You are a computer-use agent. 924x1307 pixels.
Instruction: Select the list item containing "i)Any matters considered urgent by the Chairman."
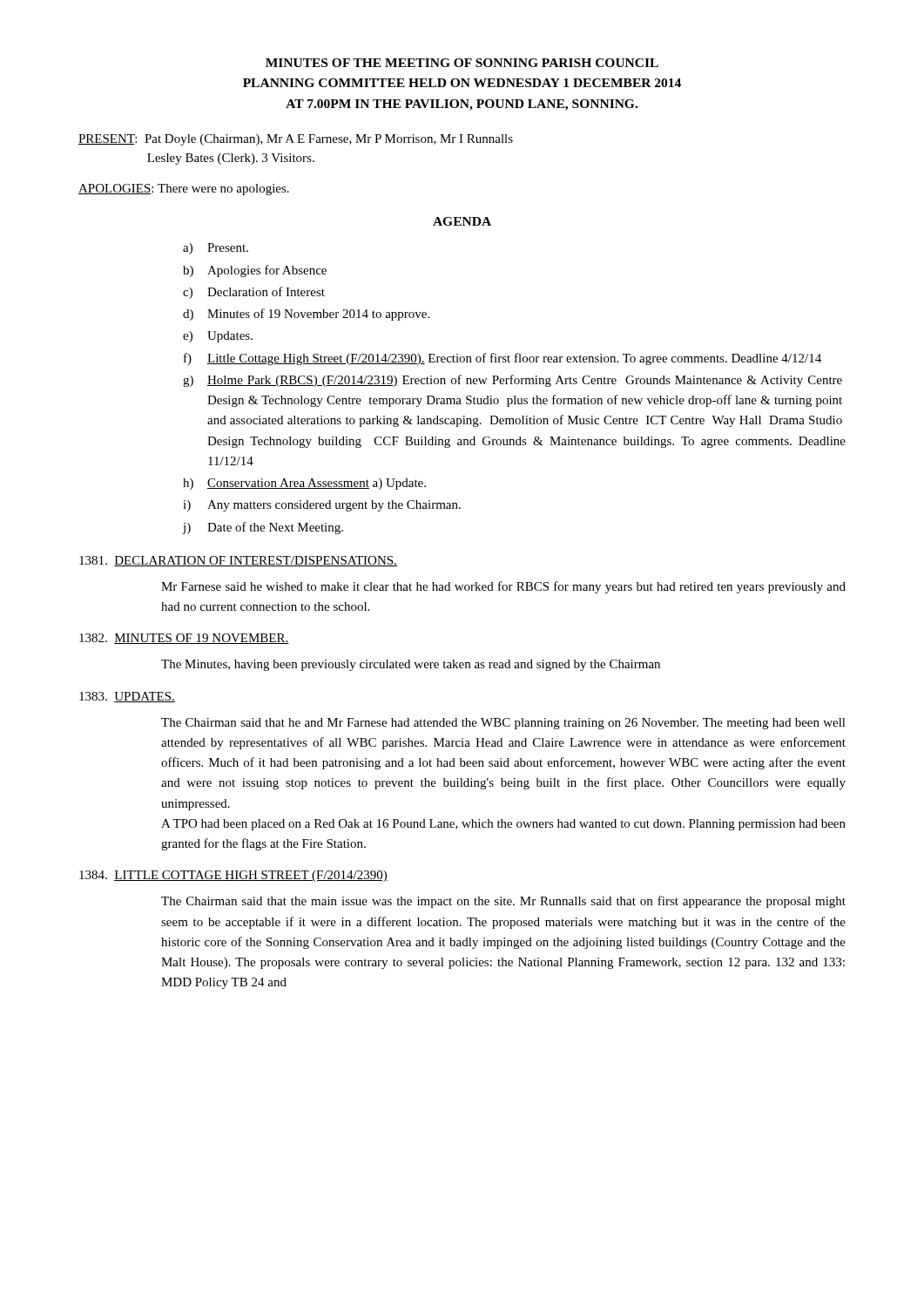(322, 506)
